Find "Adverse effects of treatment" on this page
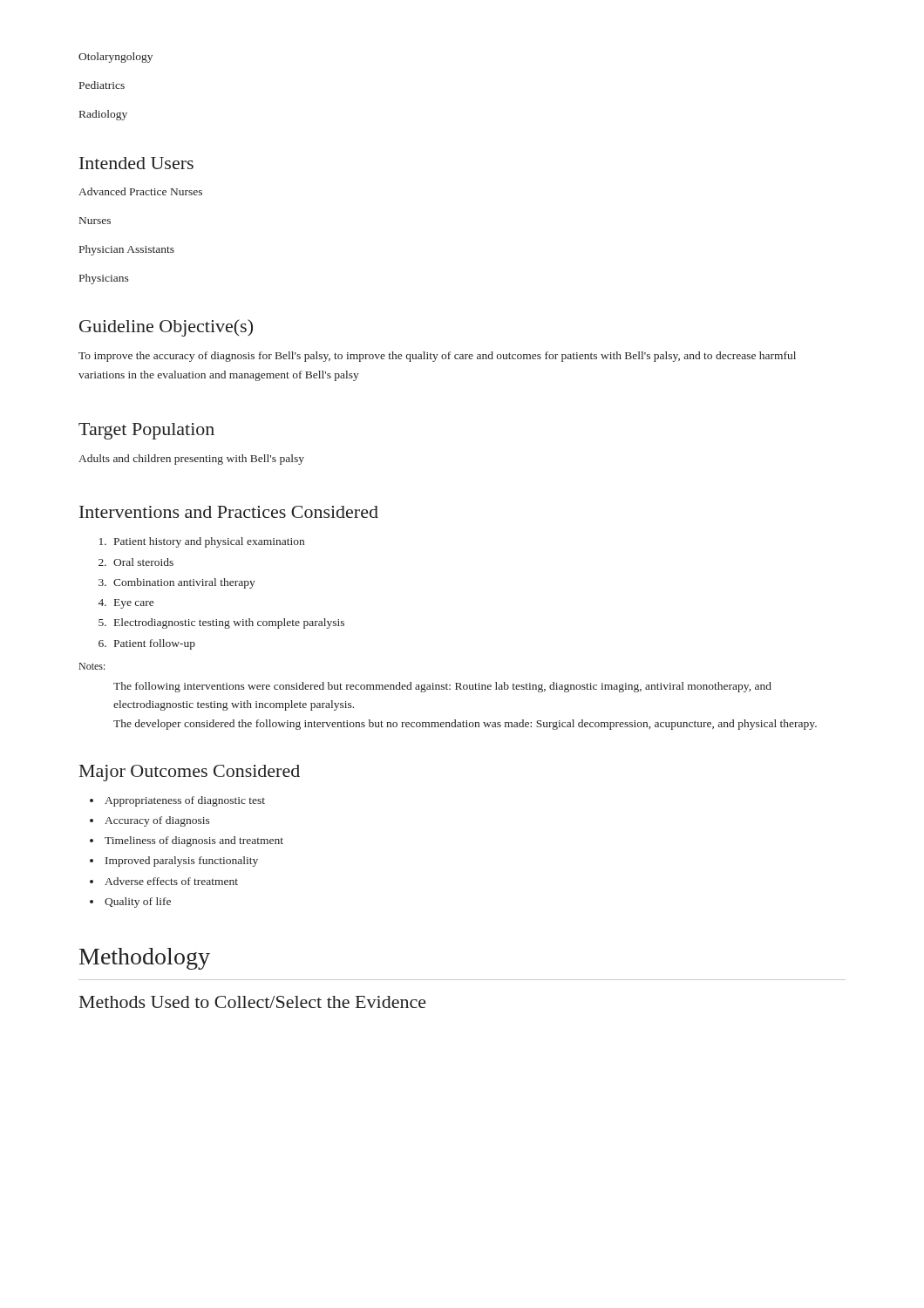 tap(171, 881)
